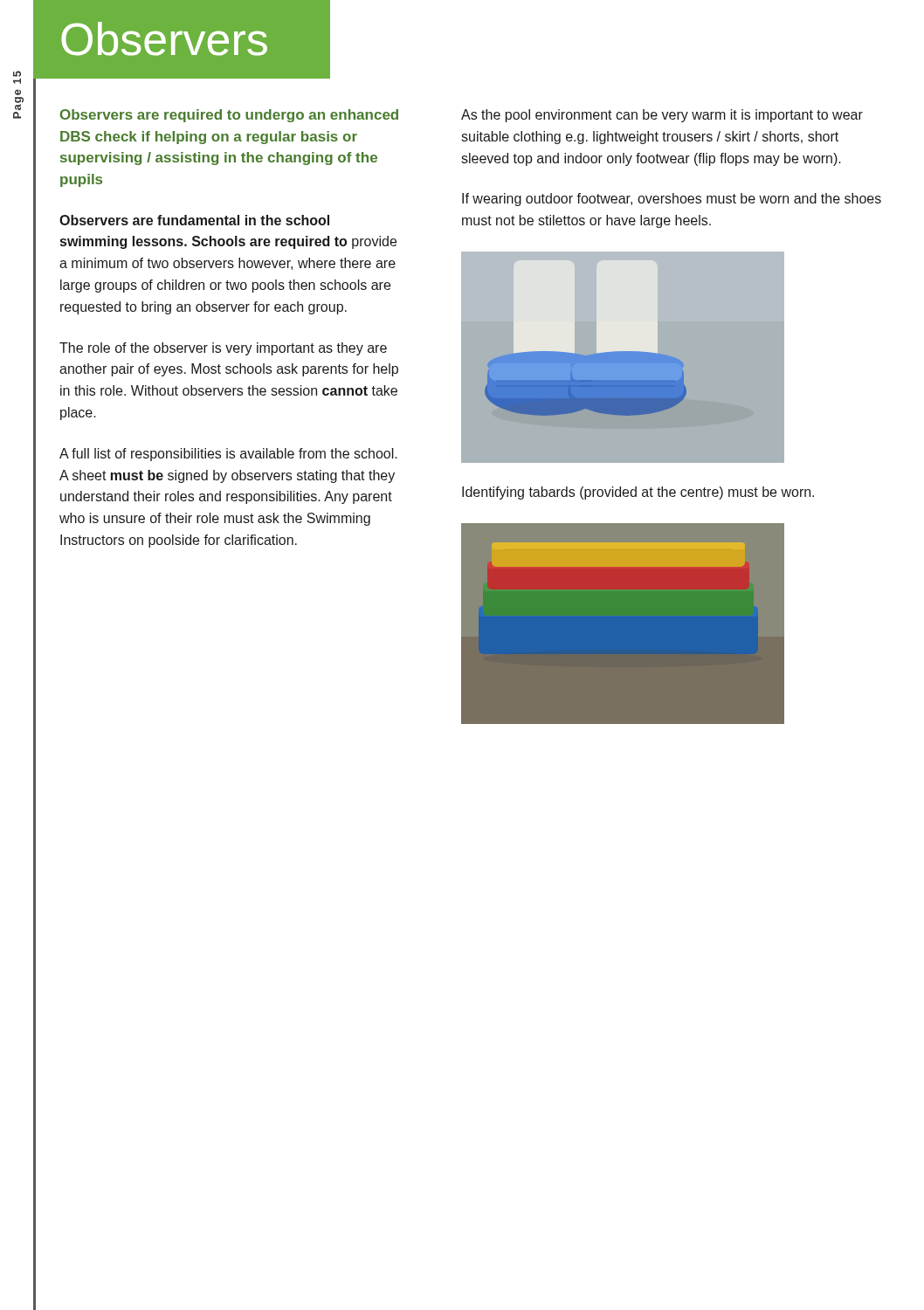The image size is (924, 1310).
Task: Find the block on this page that starts "Observers are required to undergo"
Action: pyautogui.click(x=229, y=147)
